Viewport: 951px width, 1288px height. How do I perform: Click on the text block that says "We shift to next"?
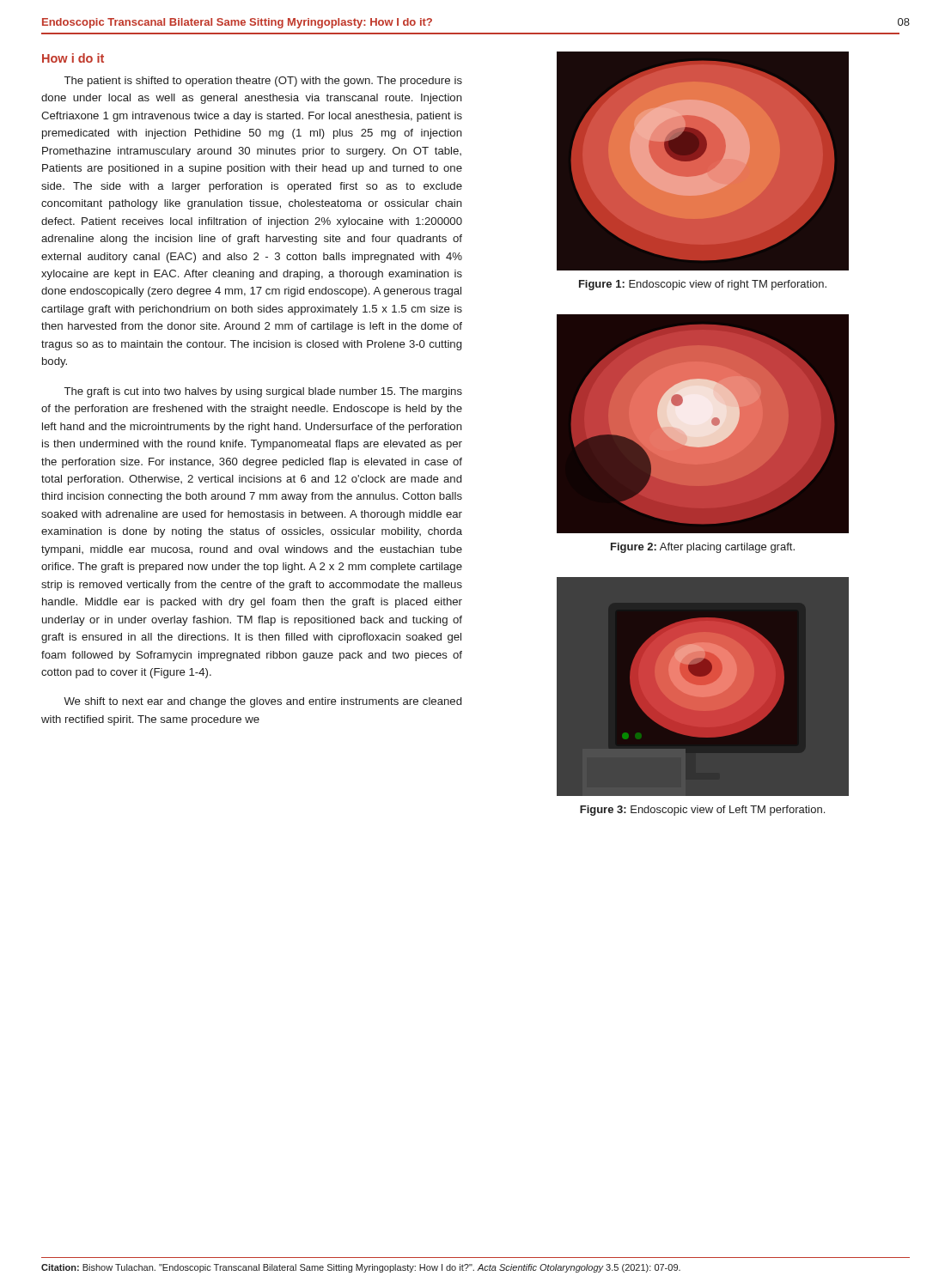coord(252,711)
